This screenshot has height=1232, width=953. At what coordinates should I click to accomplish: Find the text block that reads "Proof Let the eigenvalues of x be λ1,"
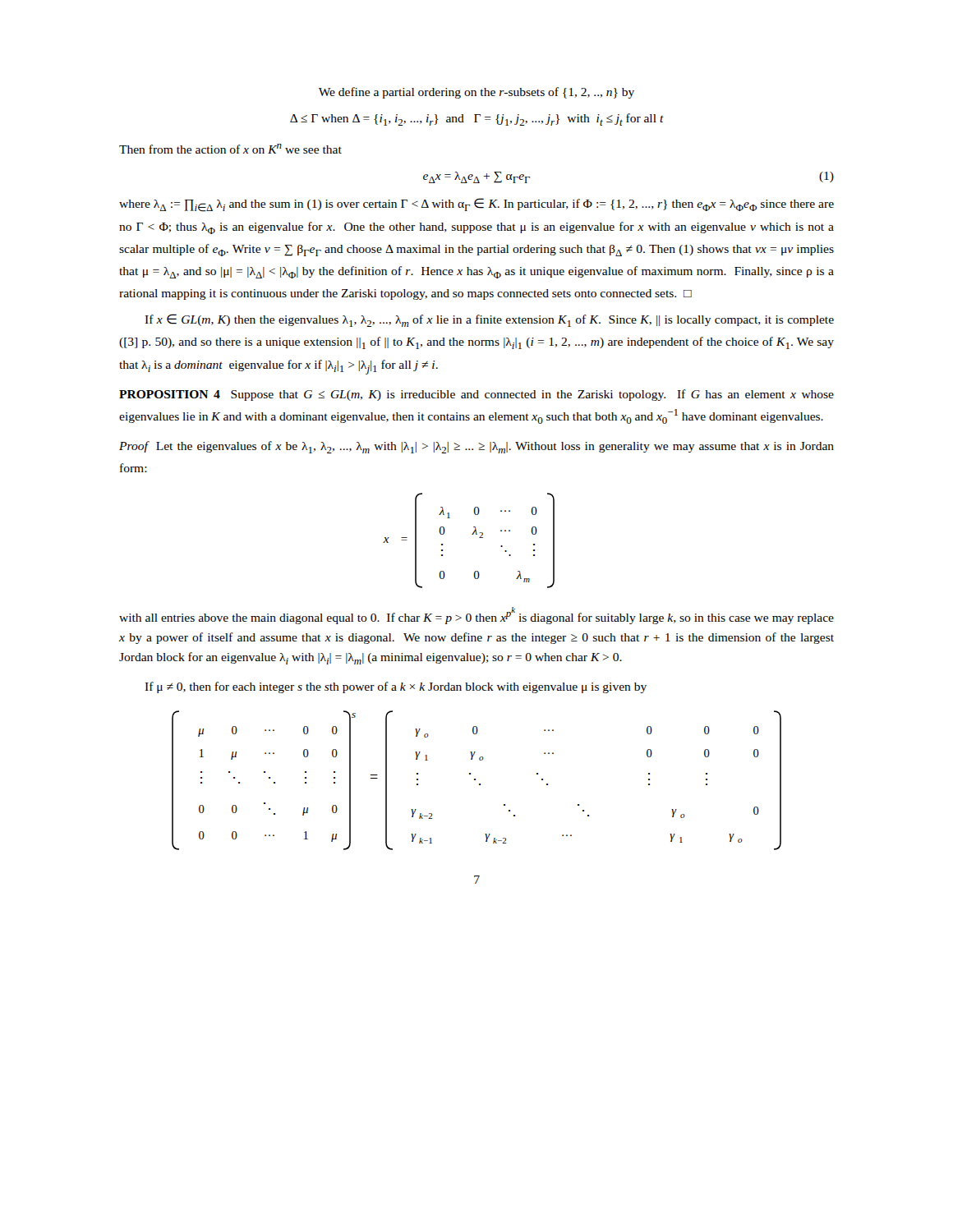[476, 457]
